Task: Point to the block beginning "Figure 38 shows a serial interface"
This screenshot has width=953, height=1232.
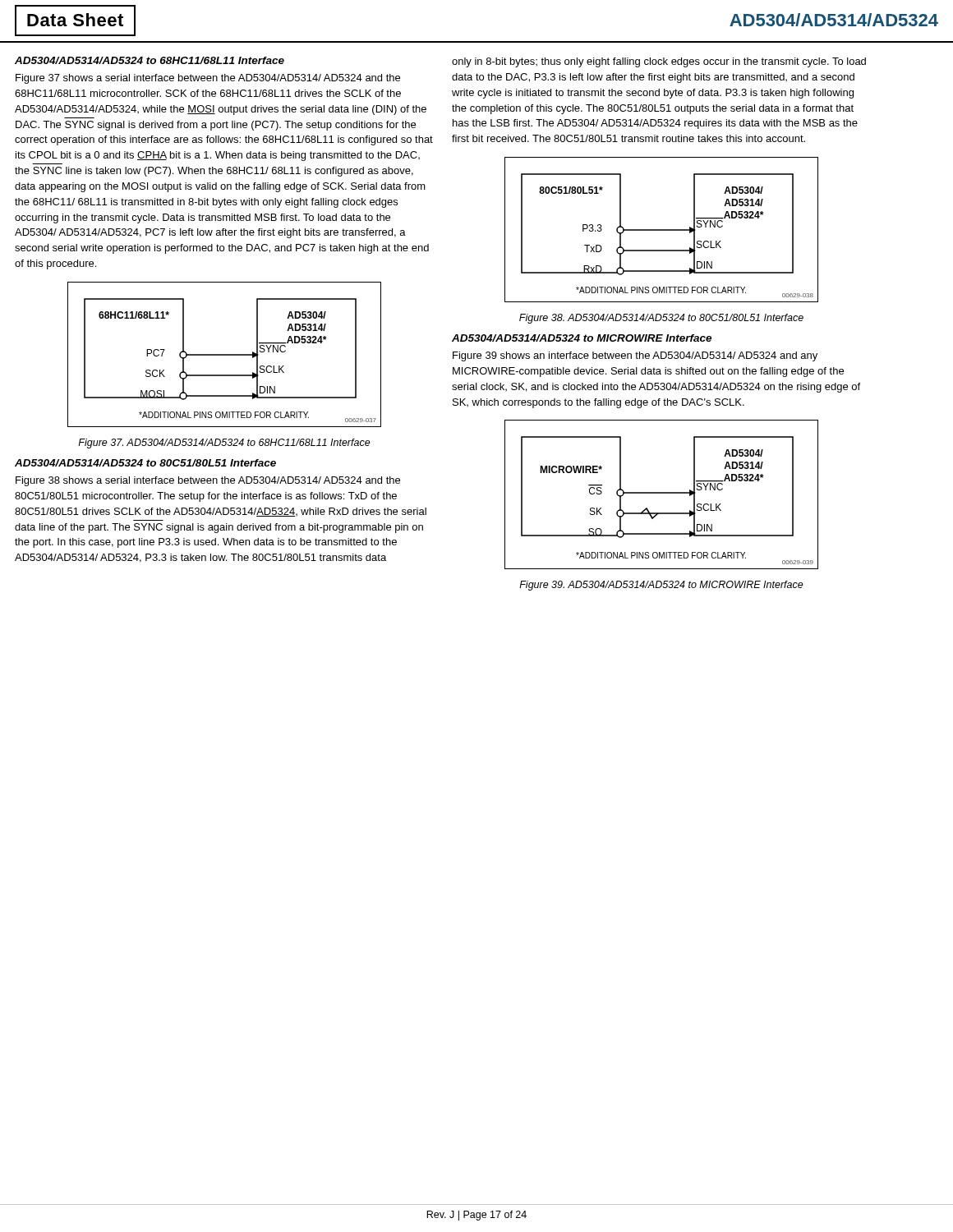Action: coord(221,519)
